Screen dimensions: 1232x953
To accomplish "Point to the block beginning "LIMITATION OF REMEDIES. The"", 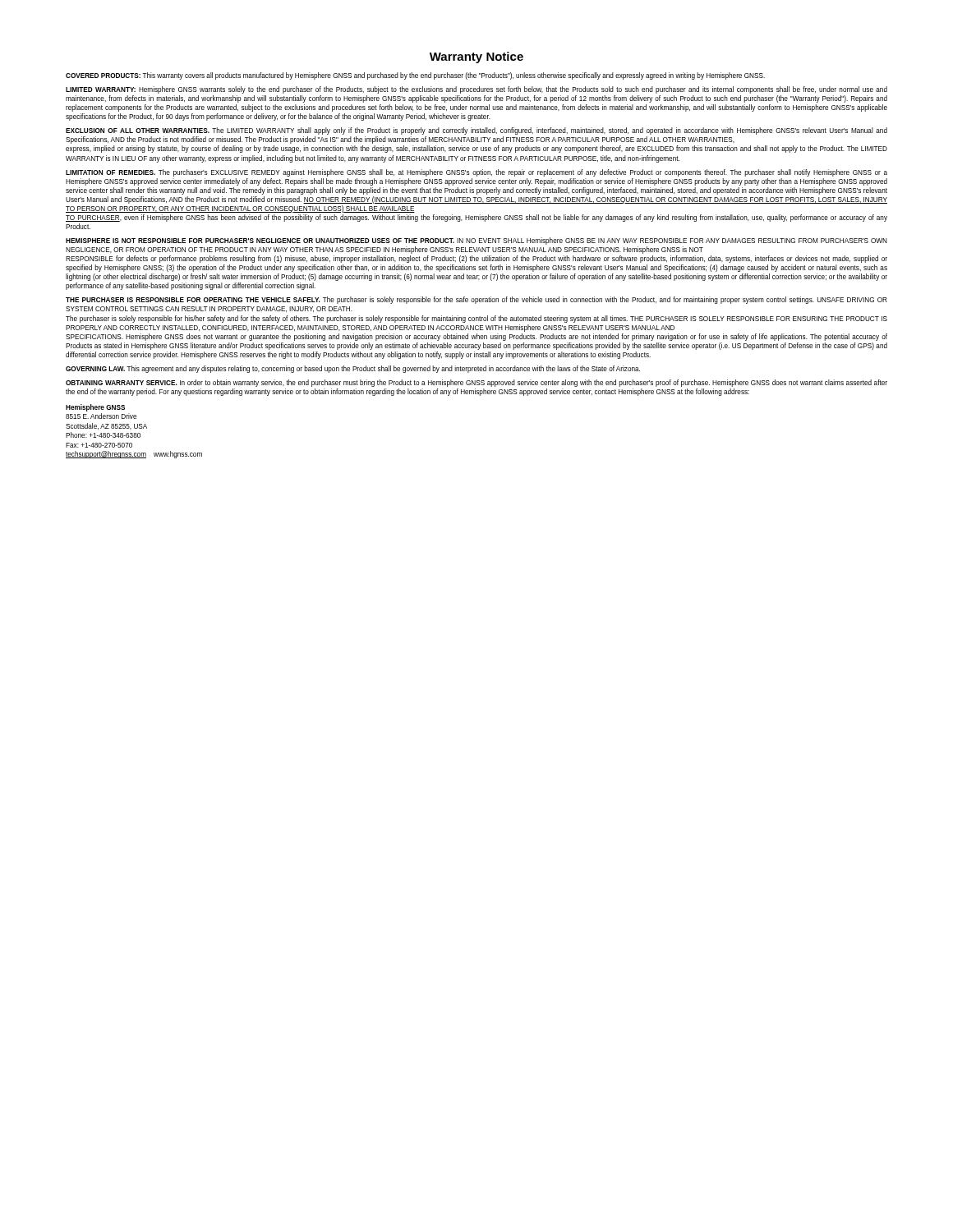I will click(476, 200).
